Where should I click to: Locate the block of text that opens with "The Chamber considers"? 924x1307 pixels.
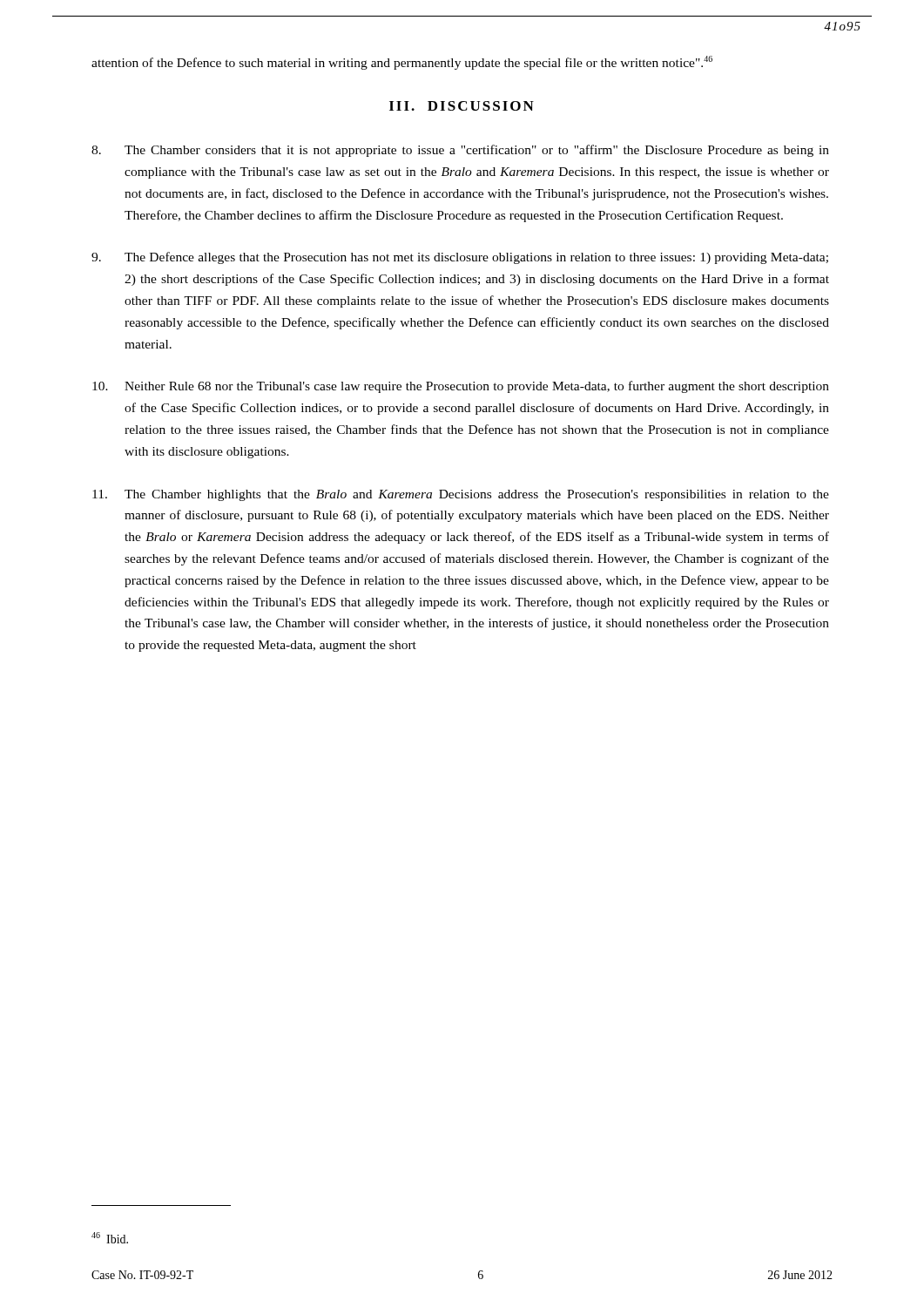point(460,183)
